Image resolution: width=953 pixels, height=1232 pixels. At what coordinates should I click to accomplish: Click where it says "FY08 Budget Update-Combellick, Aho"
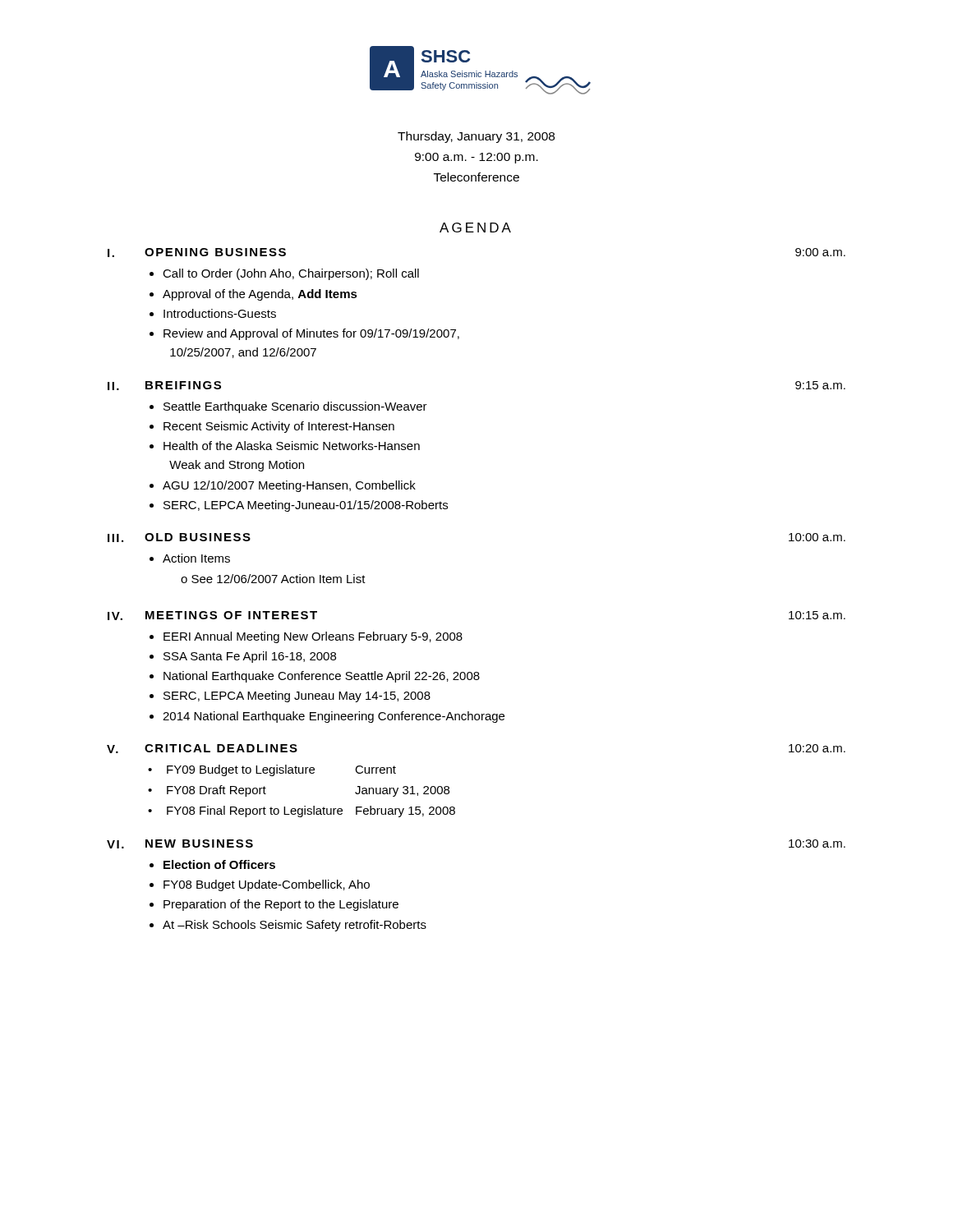tap(266, 884)
